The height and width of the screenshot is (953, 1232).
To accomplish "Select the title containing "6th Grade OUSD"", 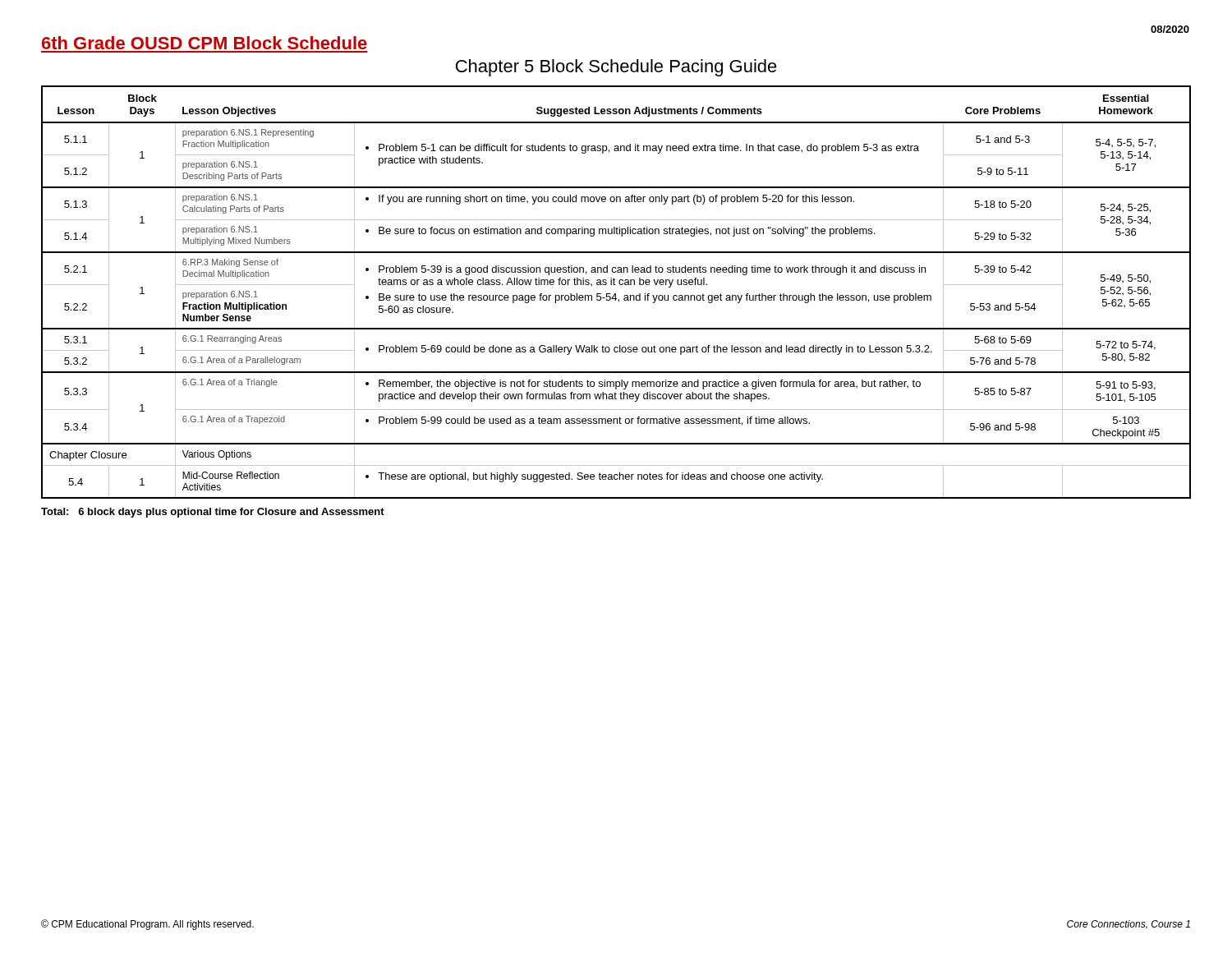I will point(204,43).
